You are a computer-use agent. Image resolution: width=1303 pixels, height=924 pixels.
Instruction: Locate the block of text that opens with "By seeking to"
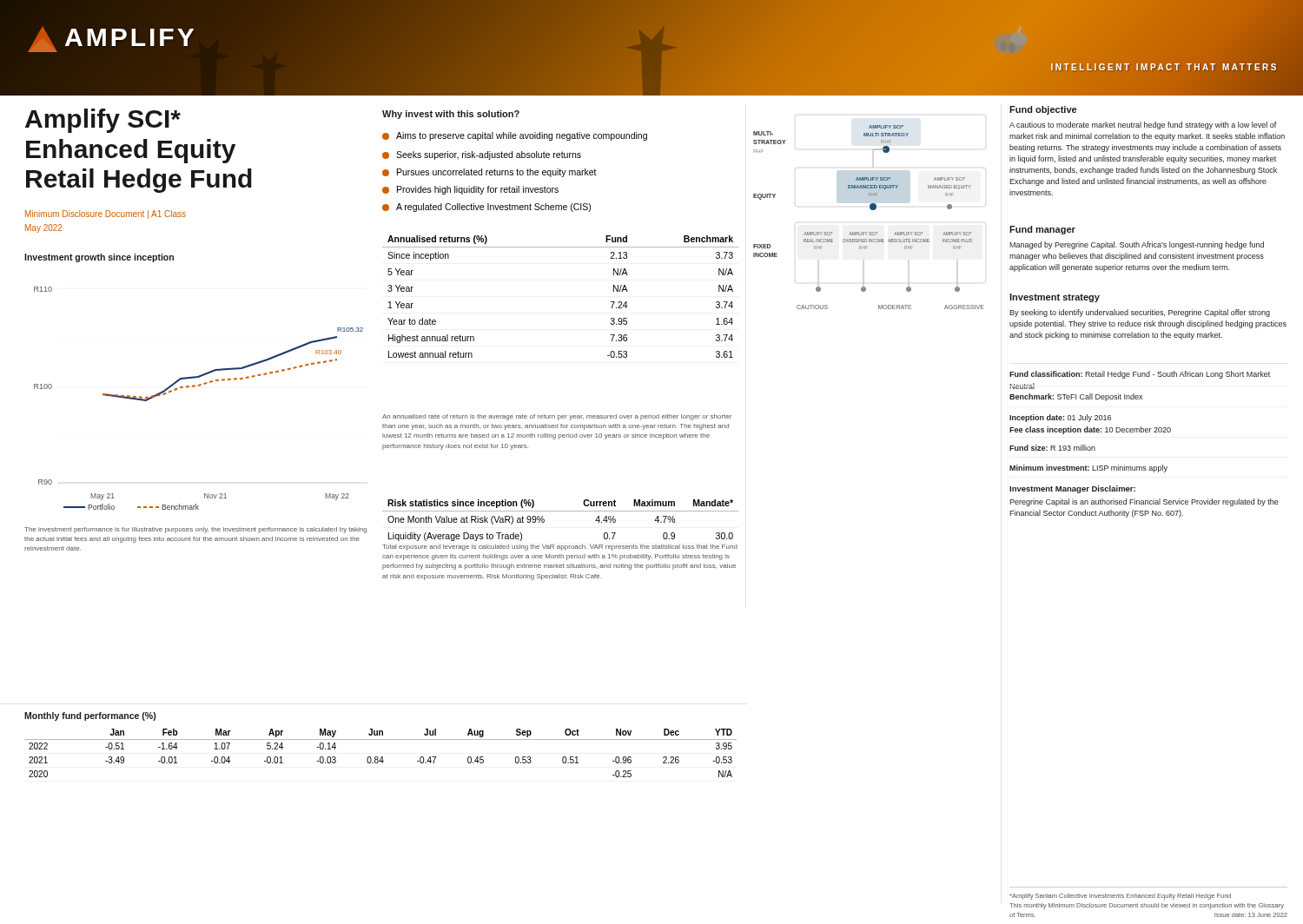tap(1148, 324)
